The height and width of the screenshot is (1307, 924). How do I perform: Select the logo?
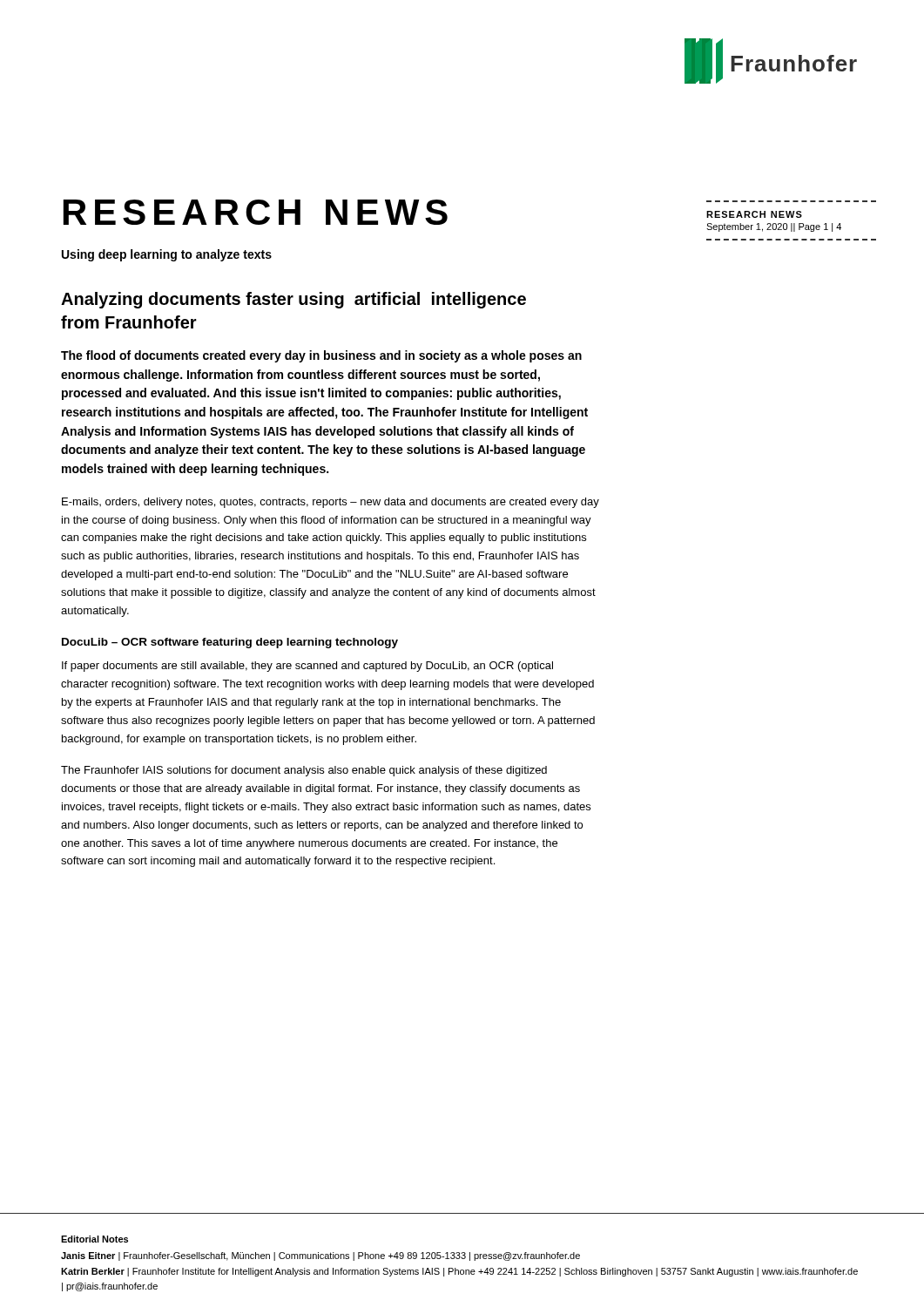click(x=780, y=62)
